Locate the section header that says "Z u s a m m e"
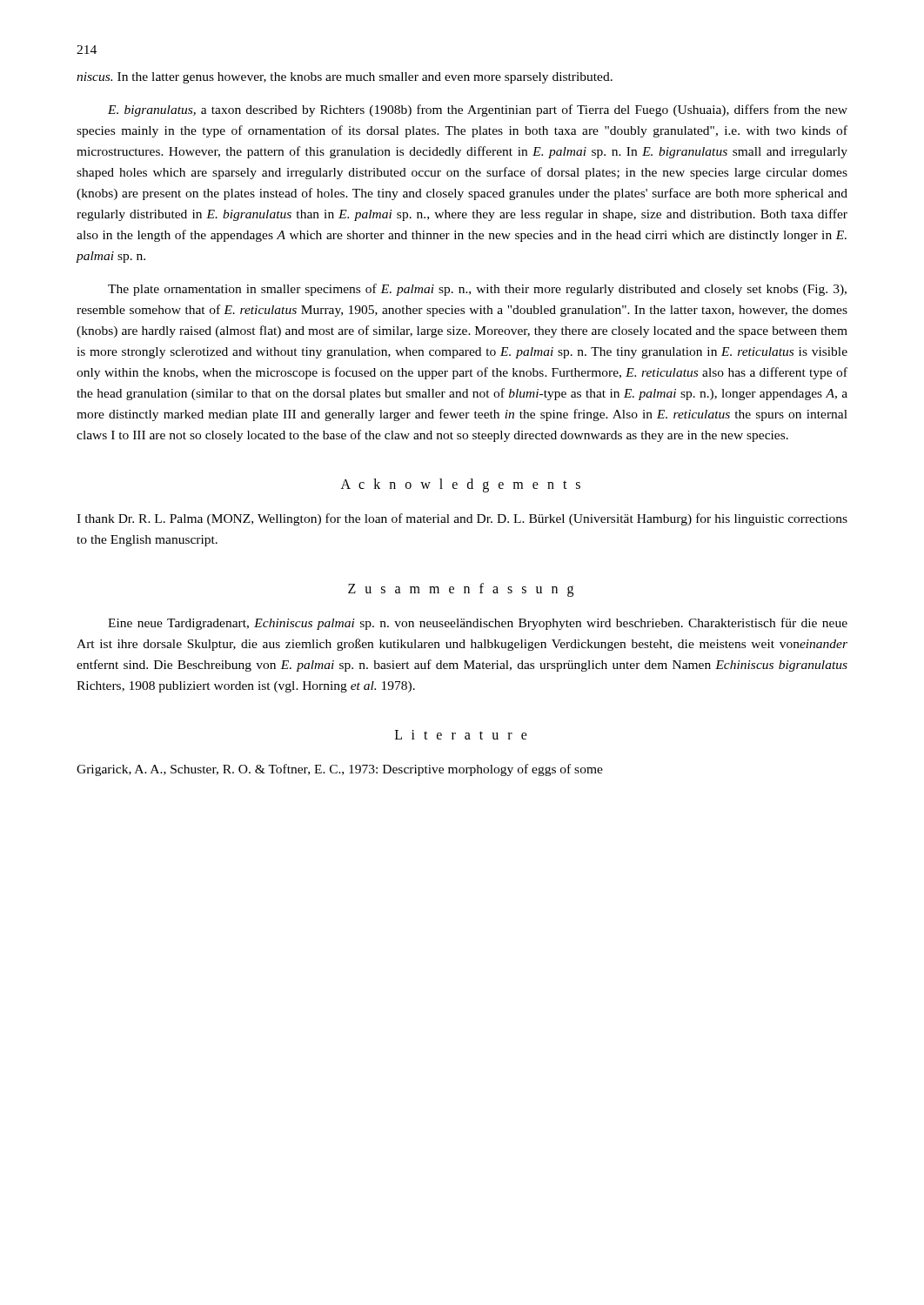Viewport: 924px width, 1305px height. coord(462,589)
